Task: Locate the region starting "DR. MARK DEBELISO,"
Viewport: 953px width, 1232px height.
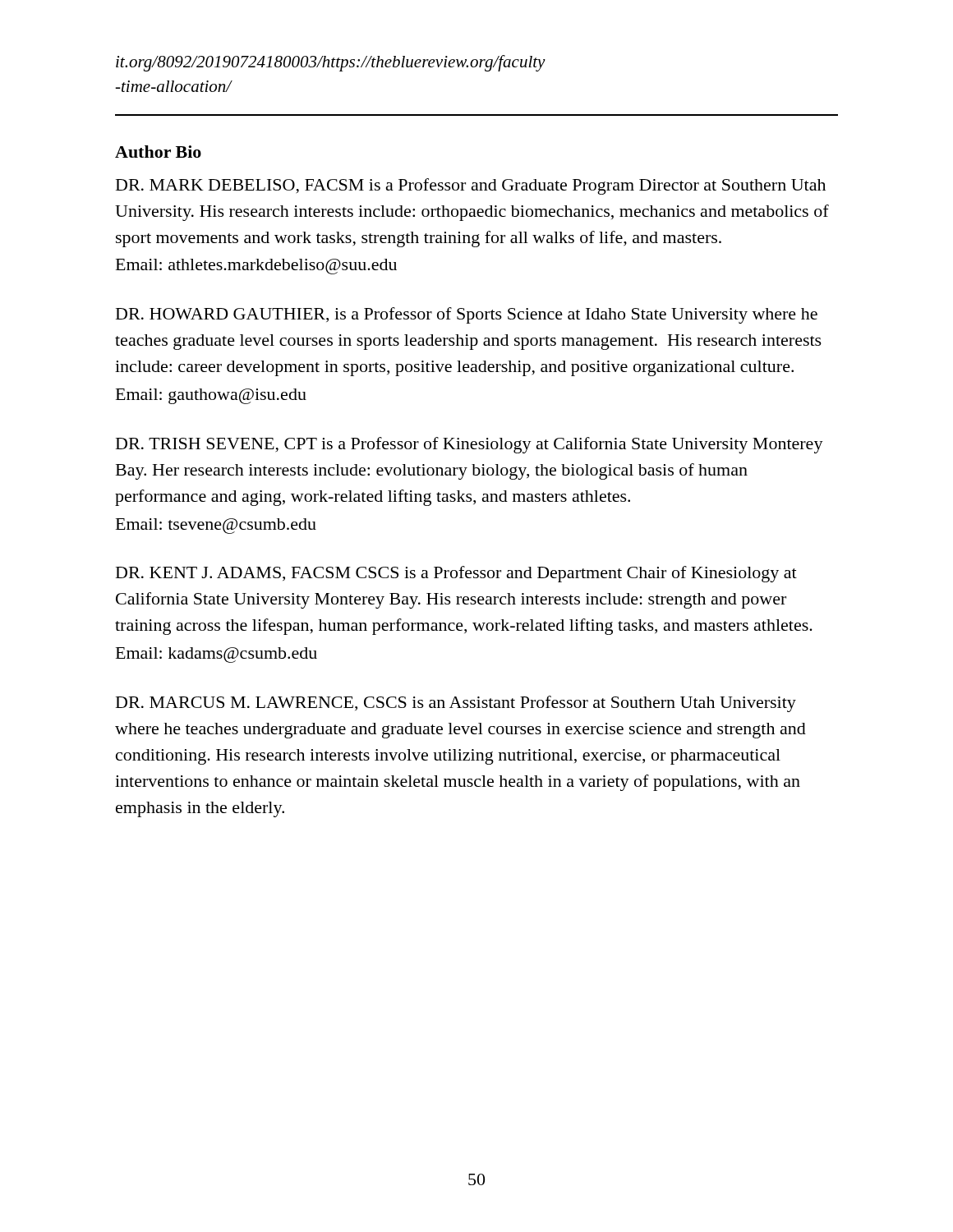Action: click(x=476, y=225)
